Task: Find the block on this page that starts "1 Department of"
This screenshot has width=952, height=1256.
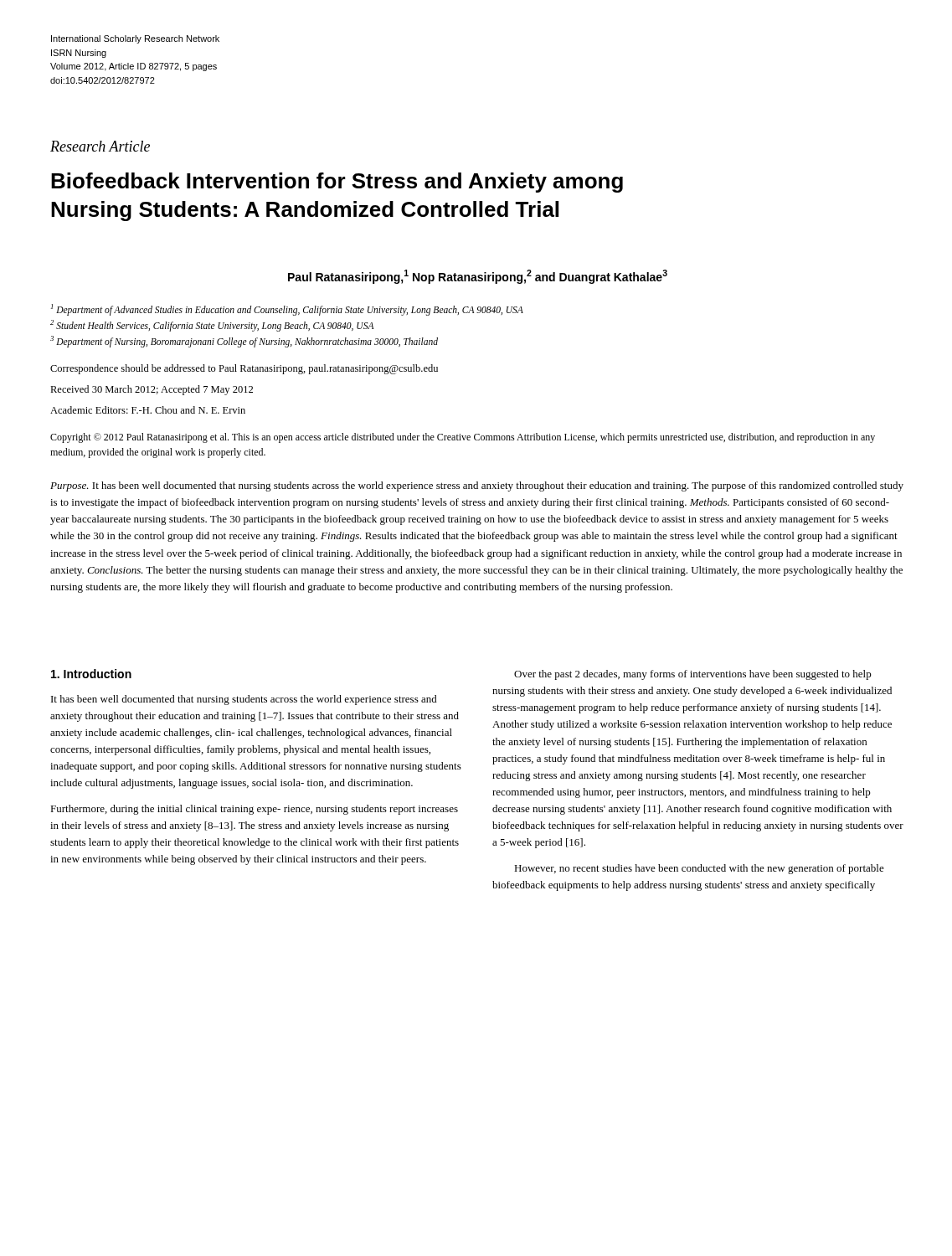Action: point(287,325)
